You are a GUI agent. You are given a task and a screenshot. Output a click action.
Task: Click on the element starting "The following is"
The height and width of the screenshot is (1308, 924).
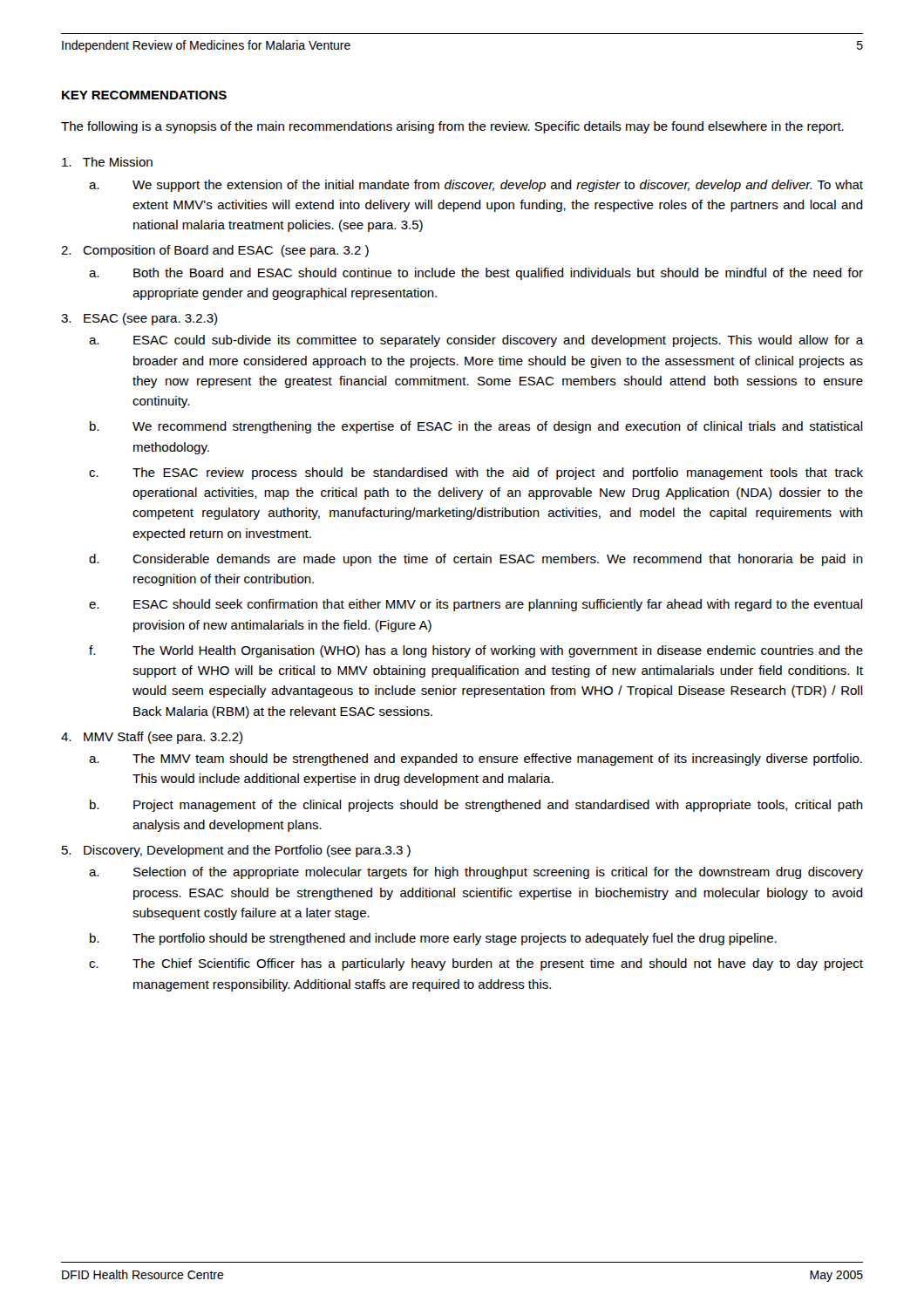pyautogui.click(x=453, y=126)
